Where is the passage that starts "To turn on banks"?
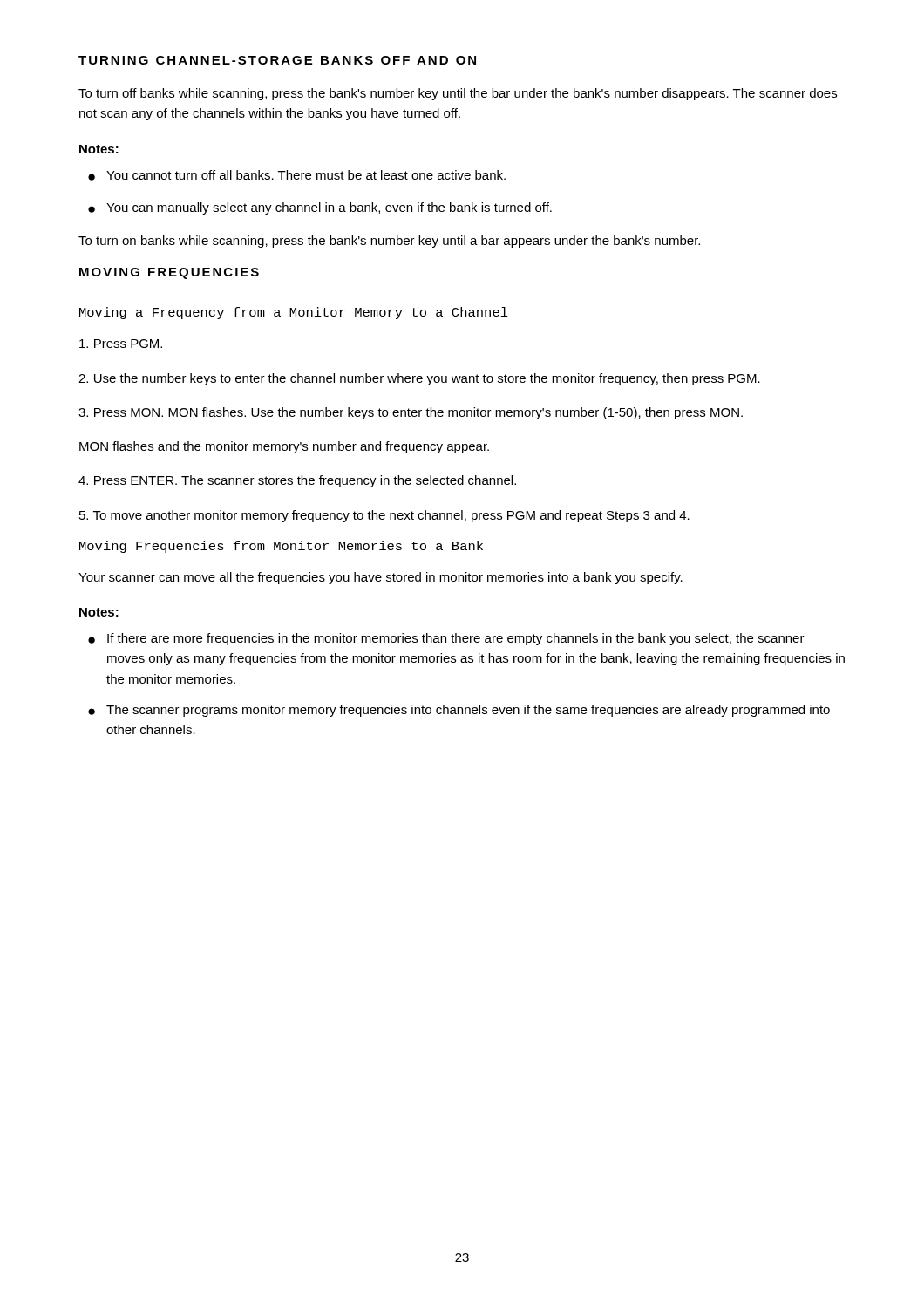This screenshot has height=1308, width=924. pos(462,240)
